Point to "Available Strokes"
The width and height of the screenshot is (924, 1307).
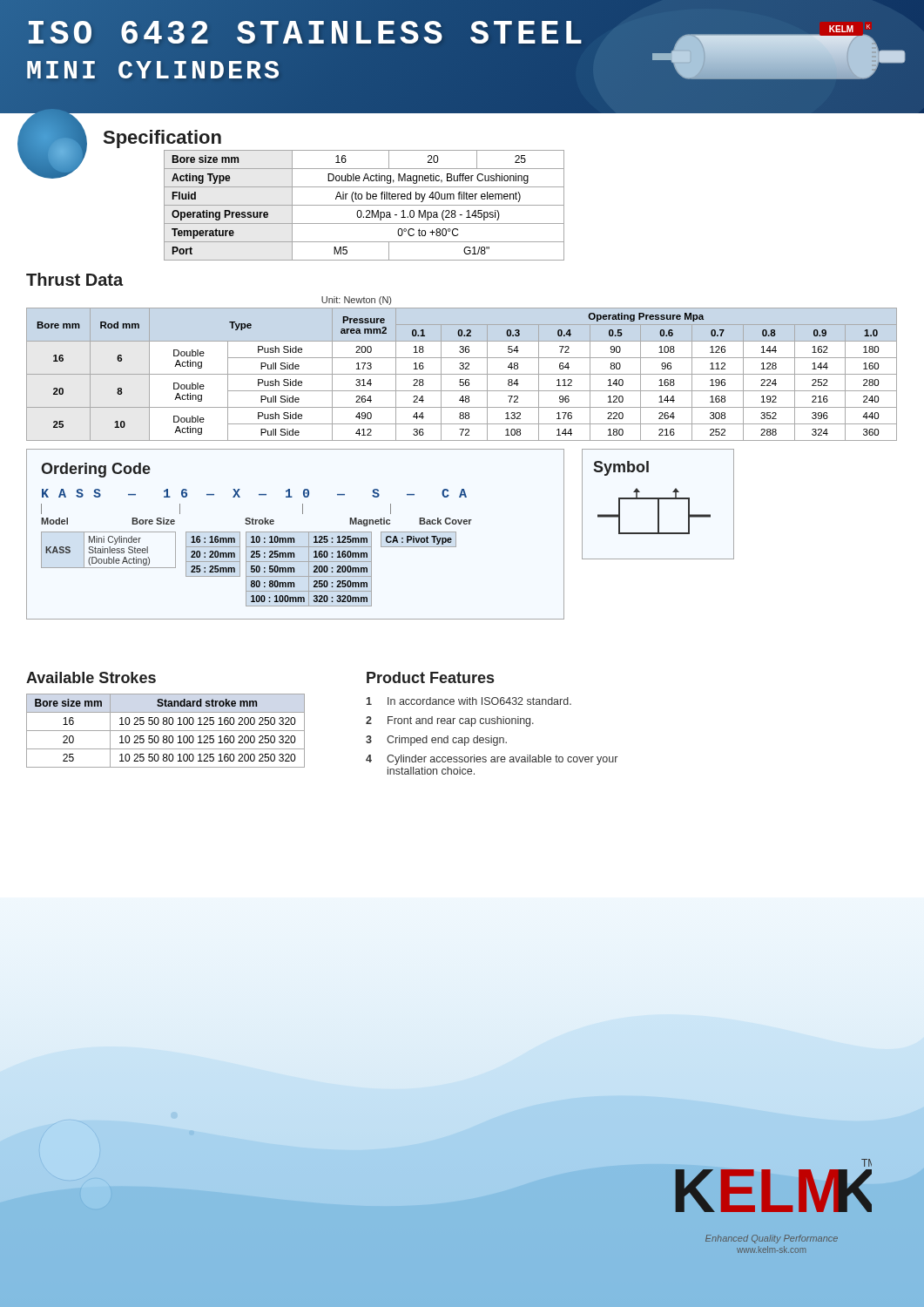[x=91, y=678]
